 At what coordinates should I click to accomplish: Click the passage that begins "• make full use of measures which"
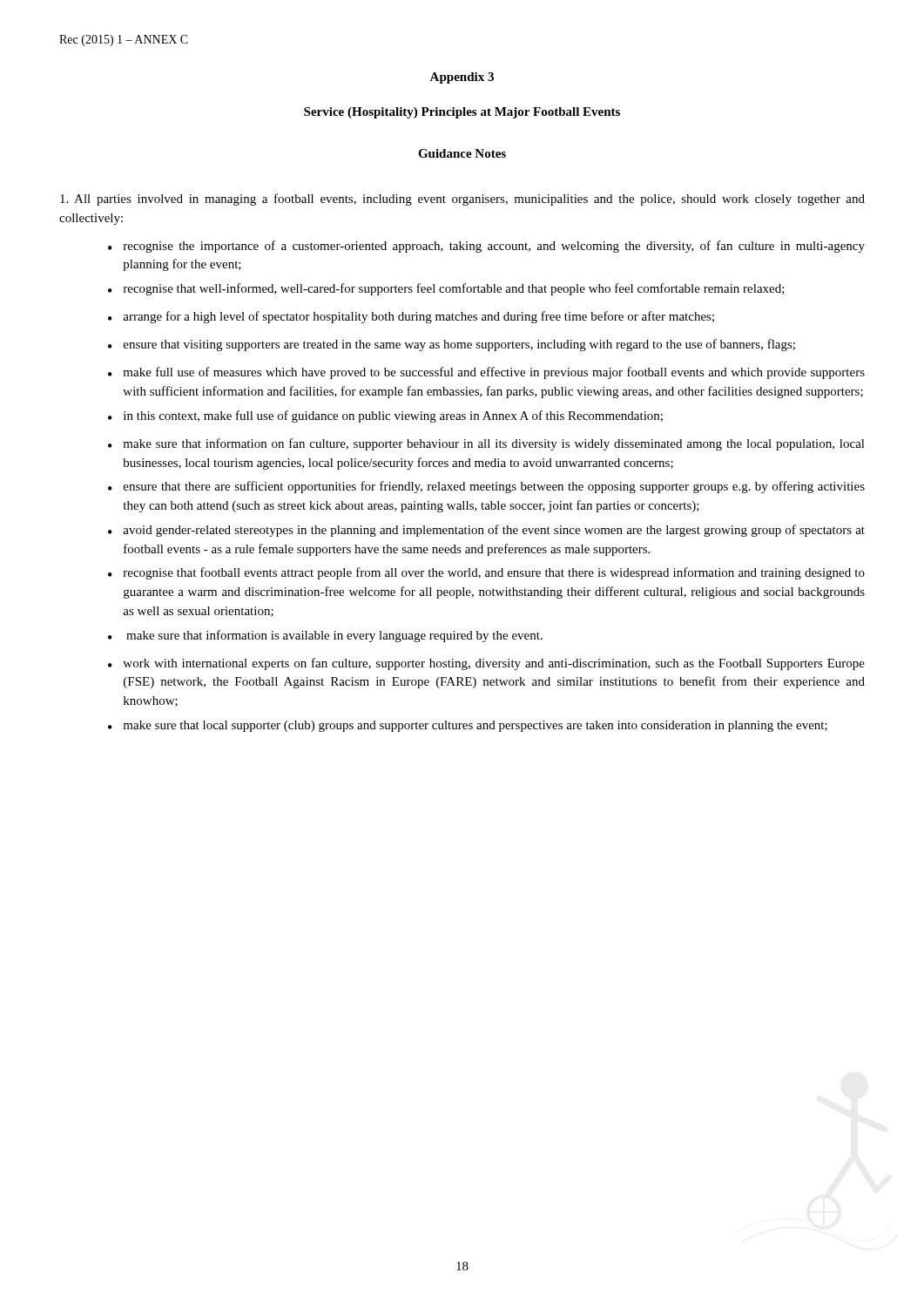click(486, 383)
